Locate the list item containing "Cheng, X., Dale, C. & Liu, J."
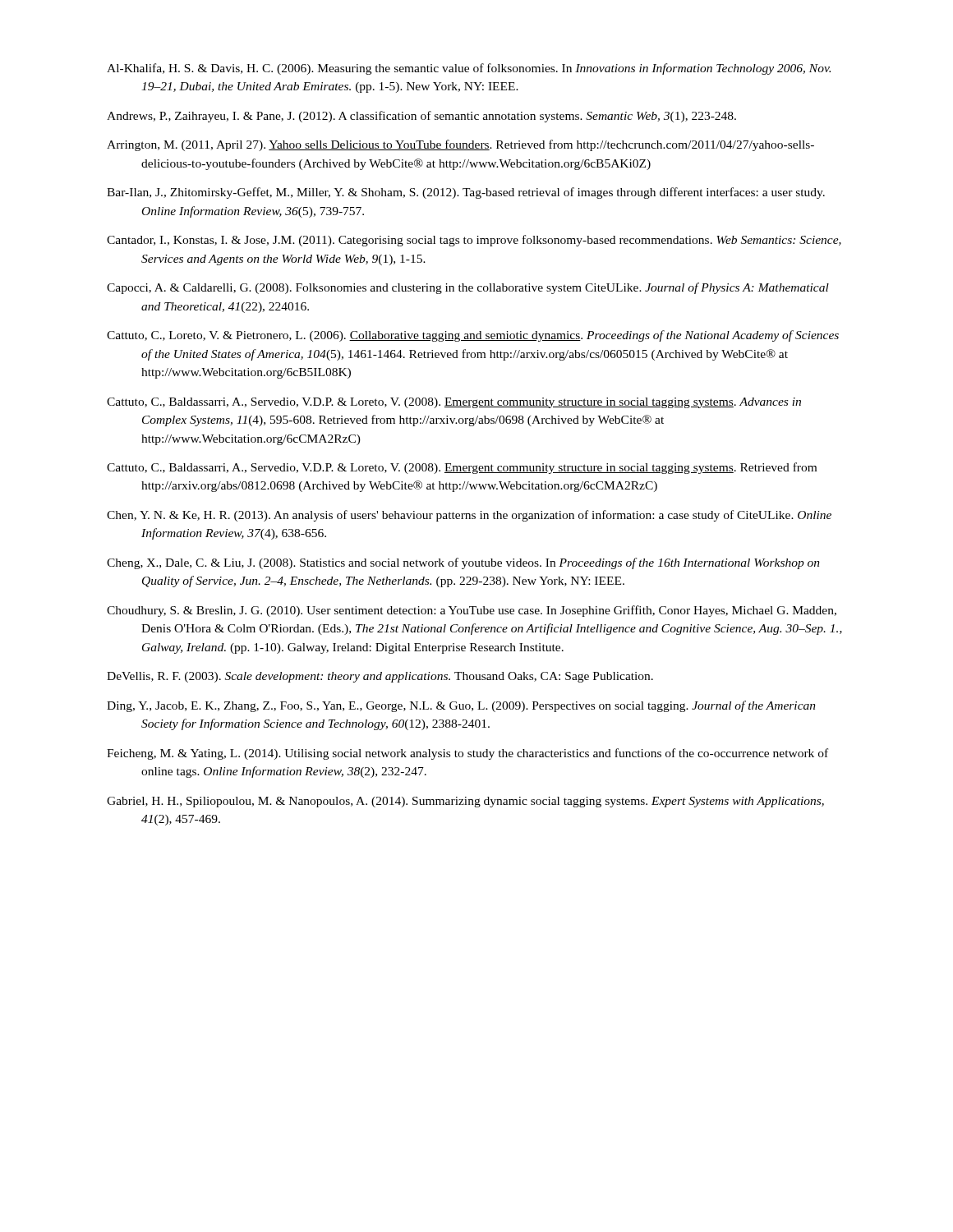 [463, 571]
